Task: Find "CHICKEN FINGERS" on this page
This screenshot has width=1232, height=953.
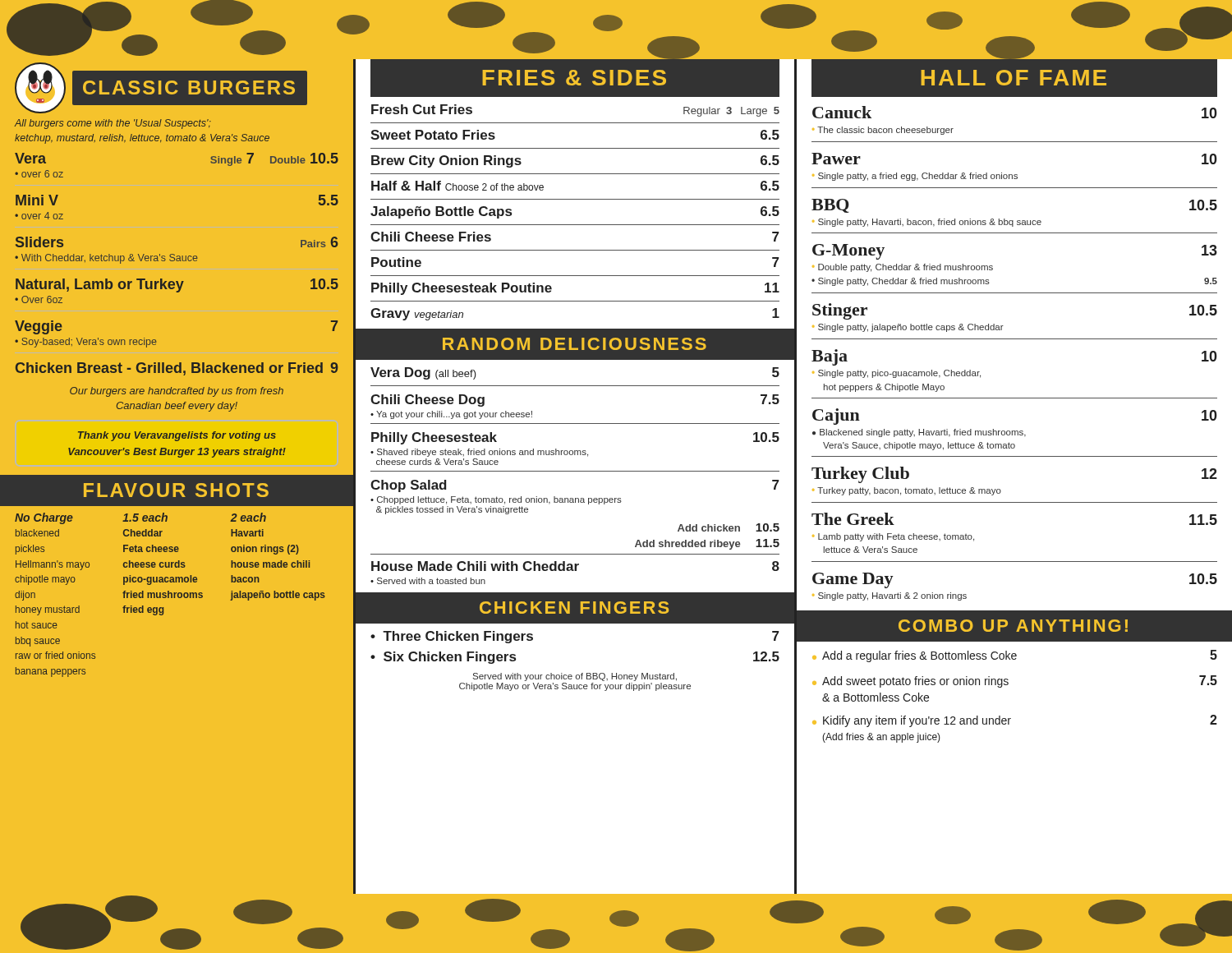Action: pyautogui.click(x=575, y=608)
